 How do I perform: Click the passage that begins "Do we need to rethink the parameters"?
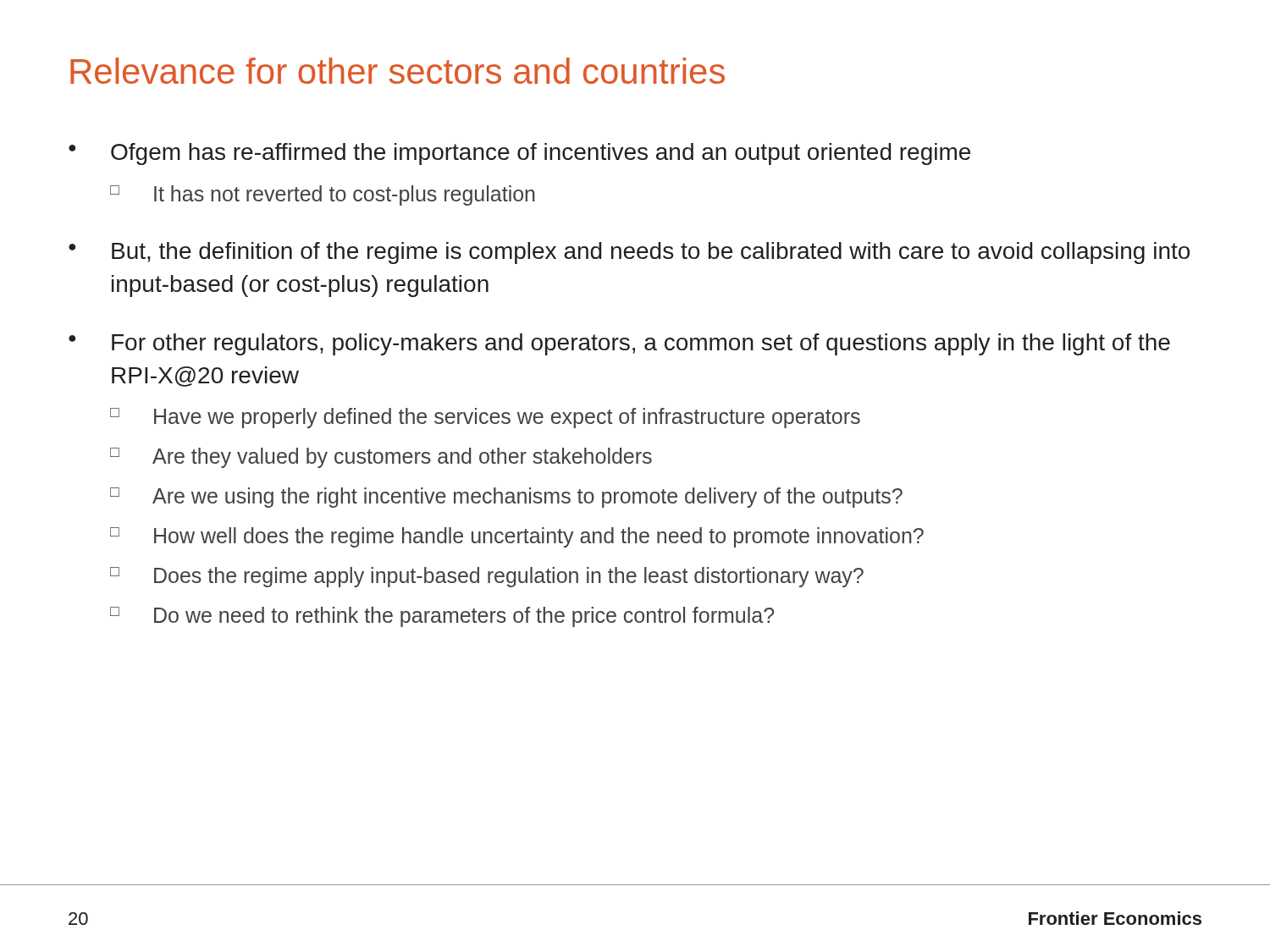(464, 616)
